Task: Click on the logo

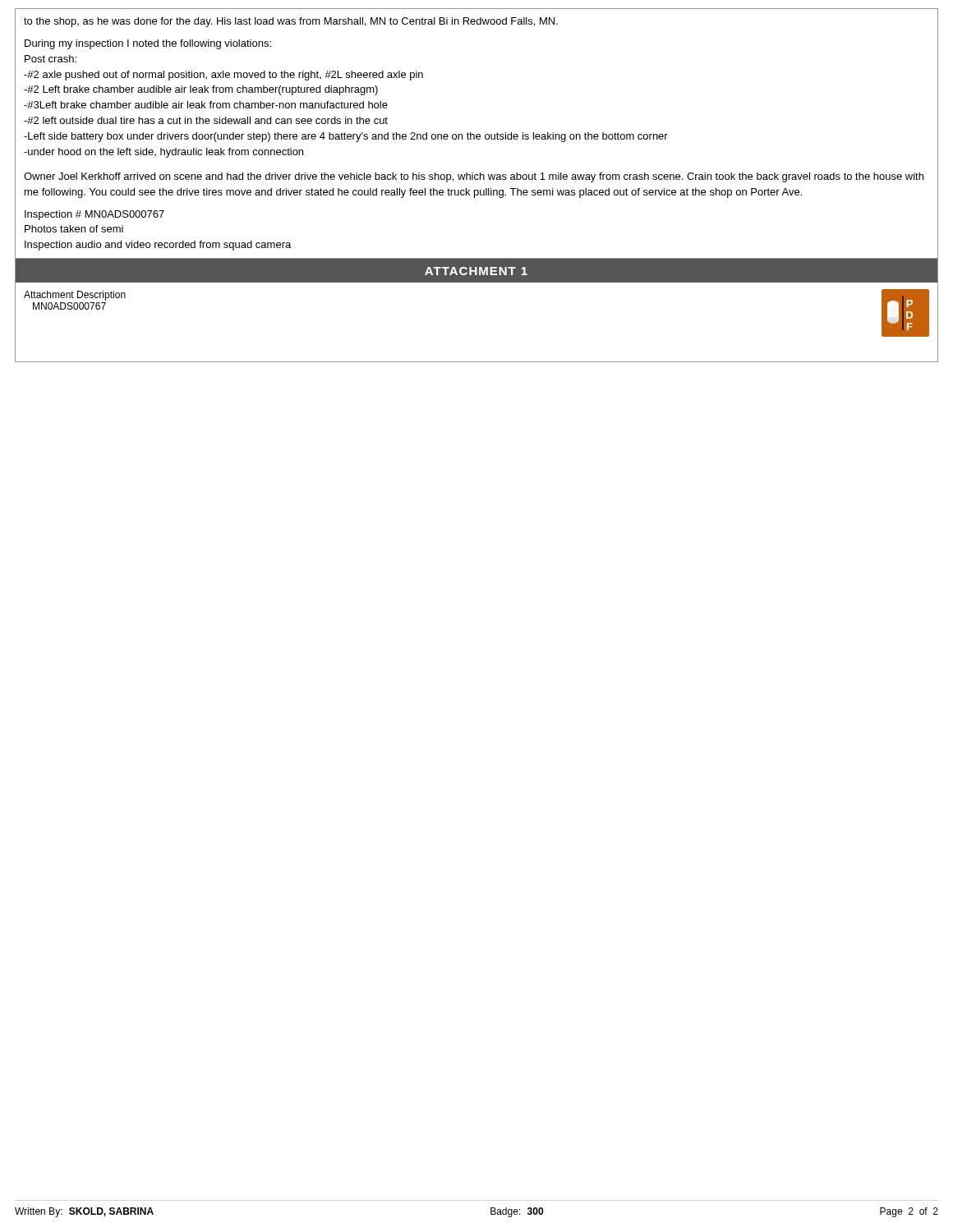Action: point(905,314)
